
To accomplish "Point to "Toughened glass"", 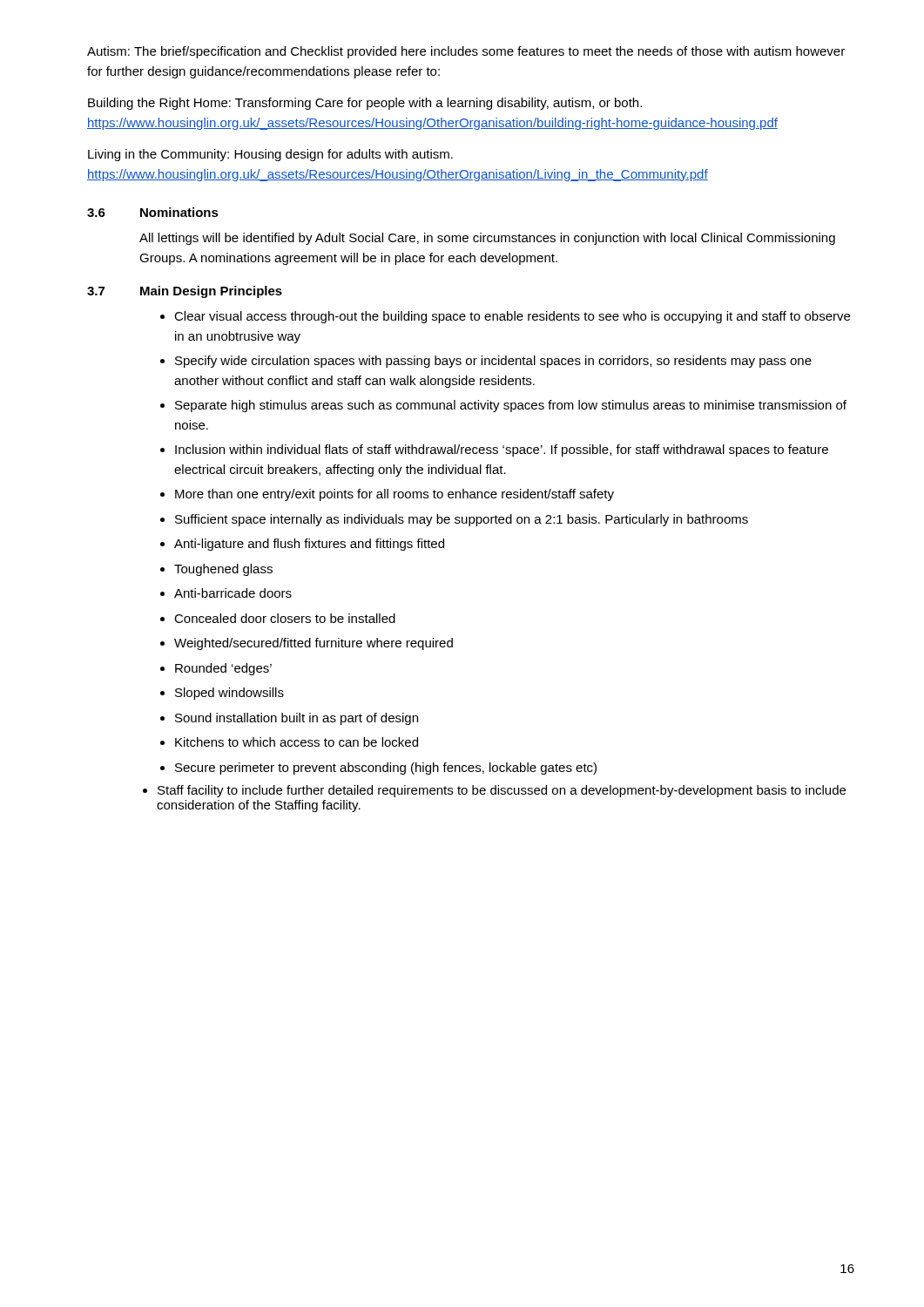I will [x=223, y=570].
